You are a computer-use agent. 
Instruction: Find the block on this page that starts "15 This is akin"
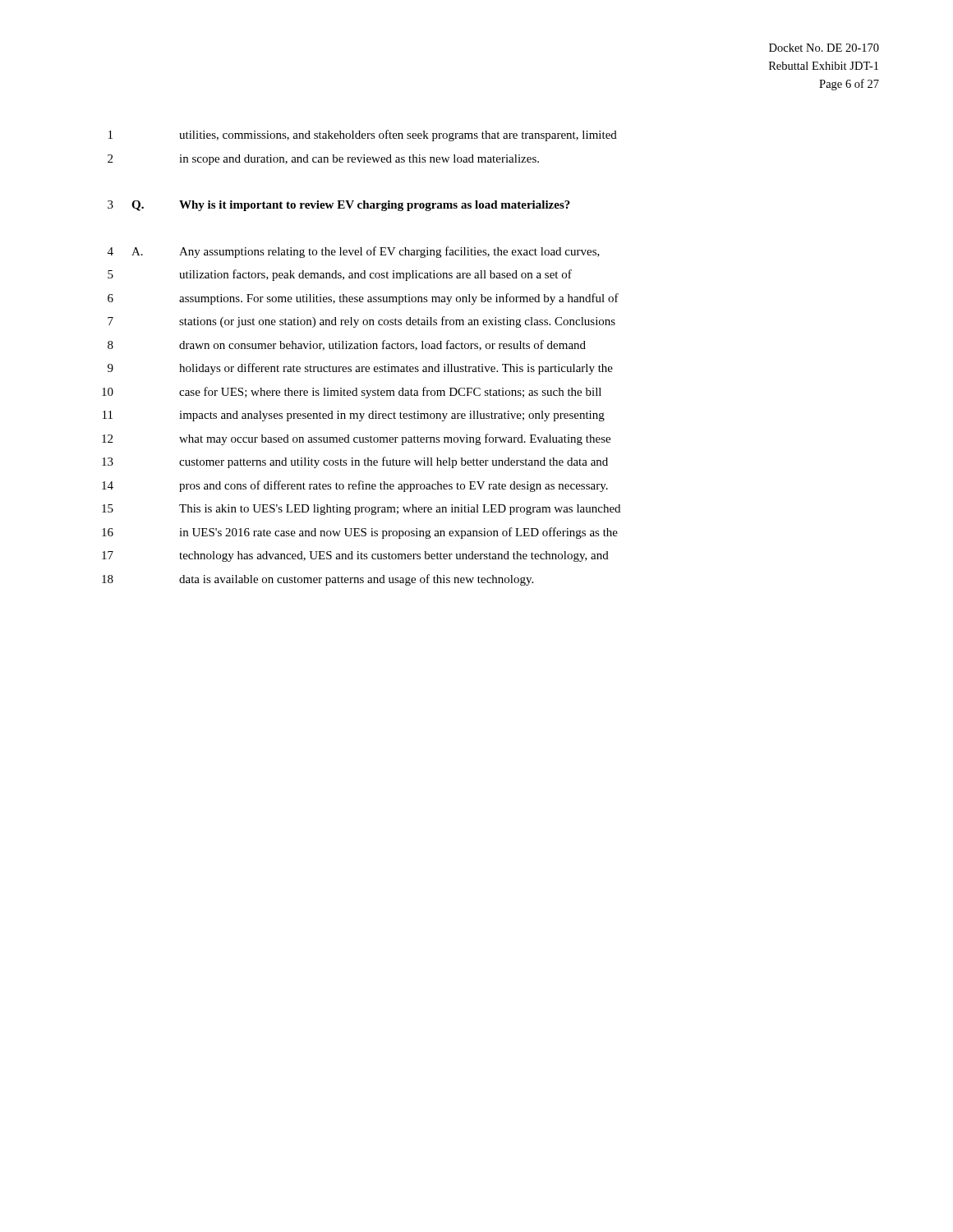[x=476, y=509]
